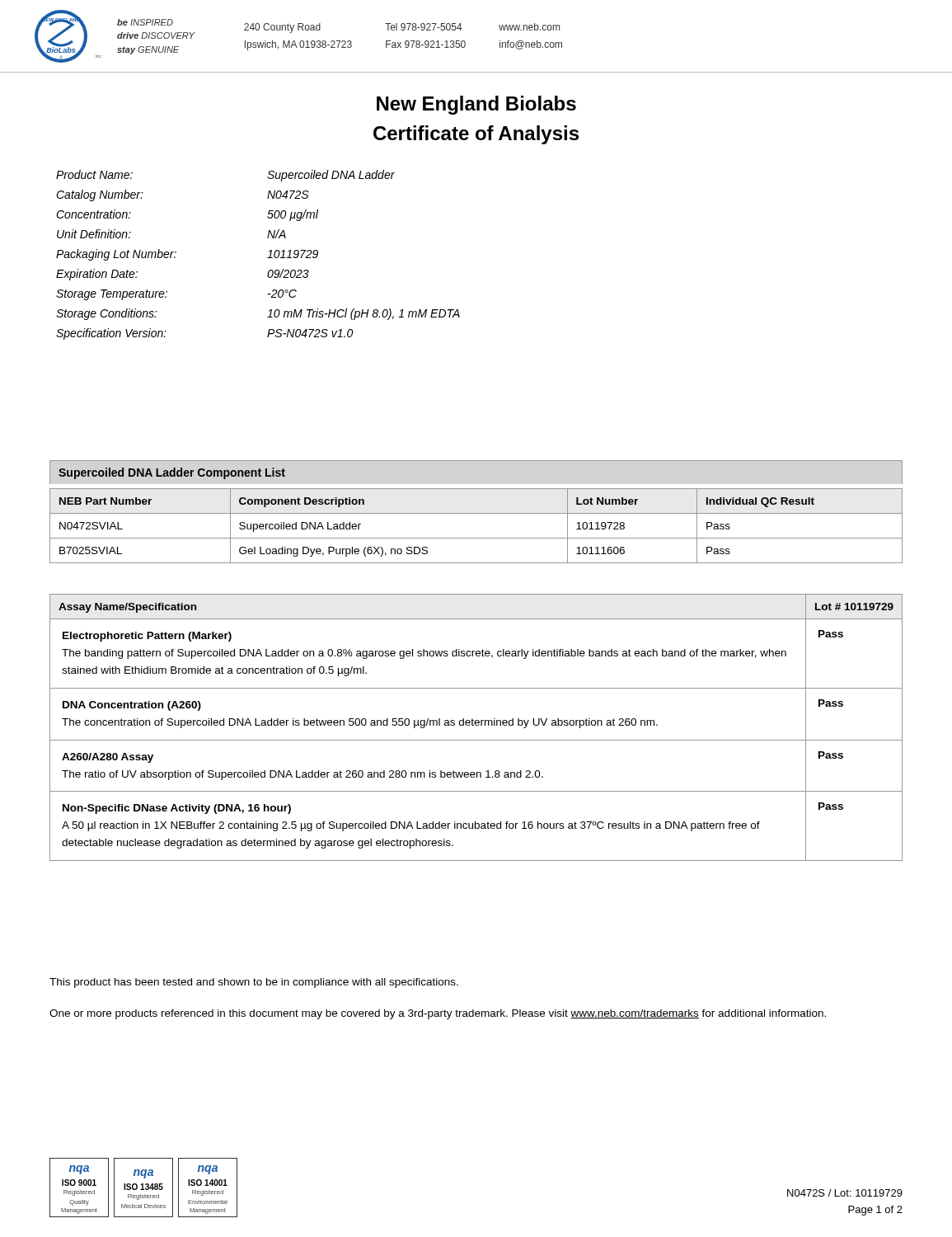This screenshot has height=1237, width=952.
Task: Find "Supercoiled DNA Ladder Component List" on this page
Action: point(476,472)
